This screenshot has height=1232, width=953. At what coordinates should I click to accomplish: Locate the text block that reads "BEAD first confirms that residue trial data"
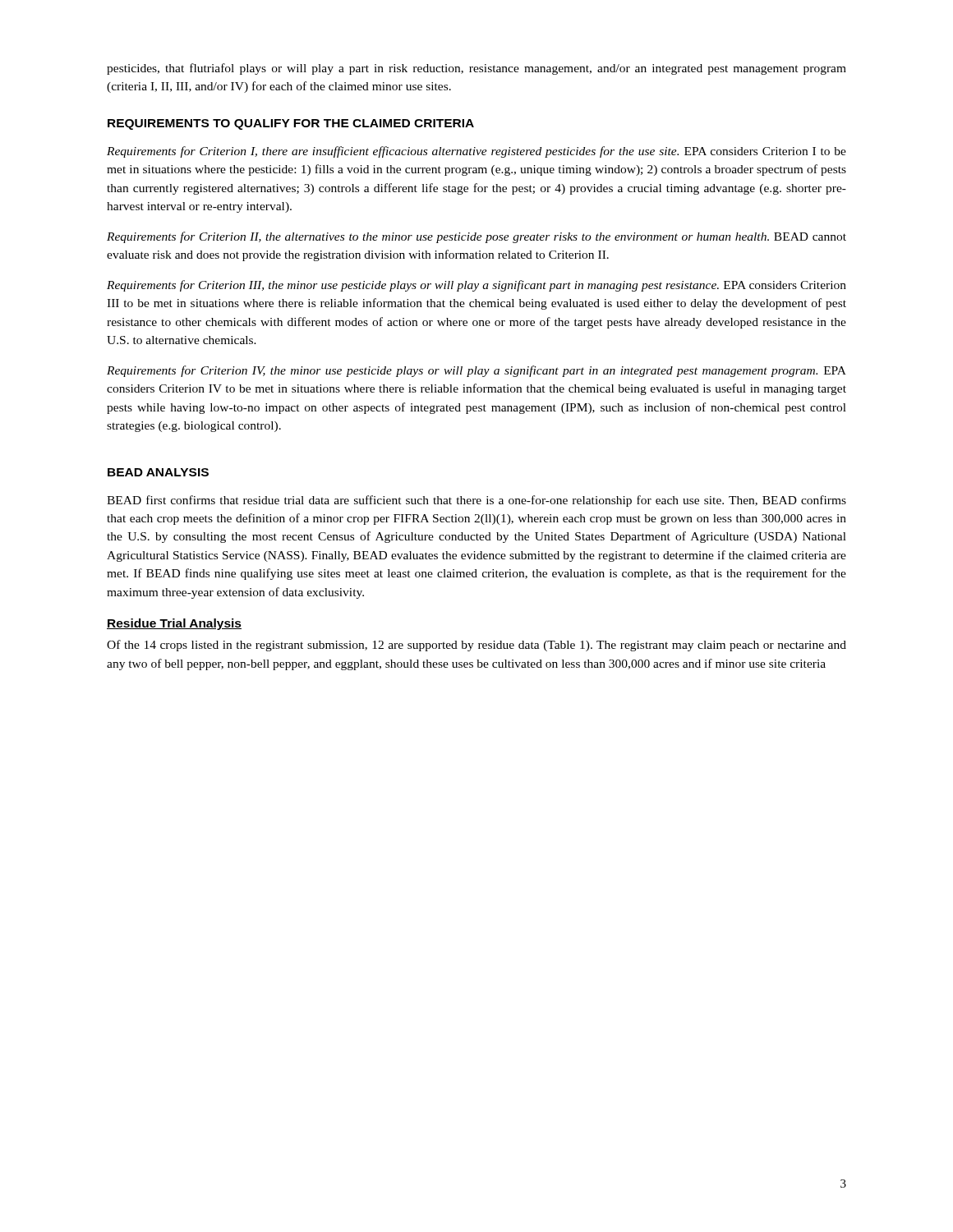coord(476,546)
